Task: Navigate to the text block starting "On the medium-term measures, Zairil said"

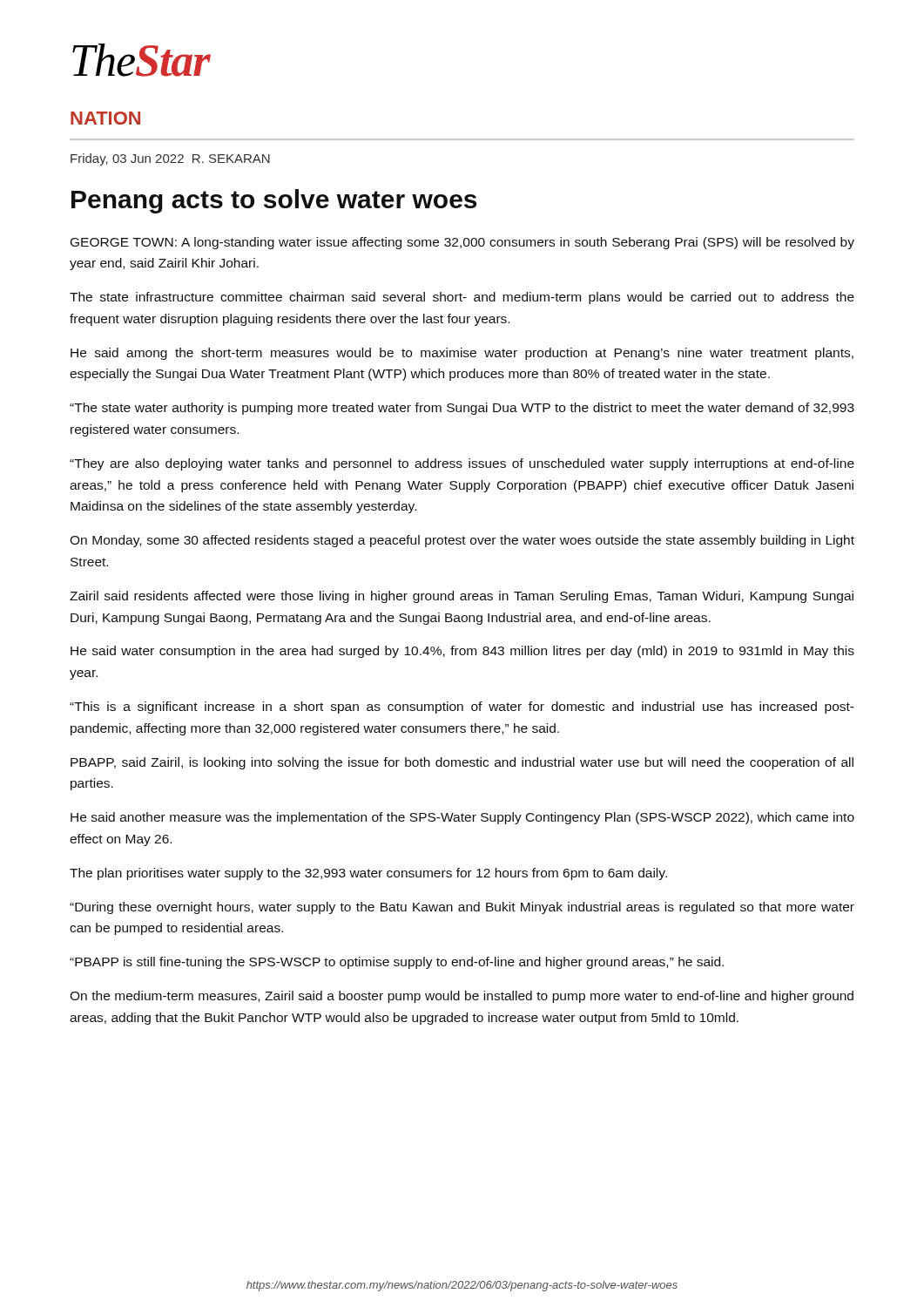Action: pos(462,1006)
